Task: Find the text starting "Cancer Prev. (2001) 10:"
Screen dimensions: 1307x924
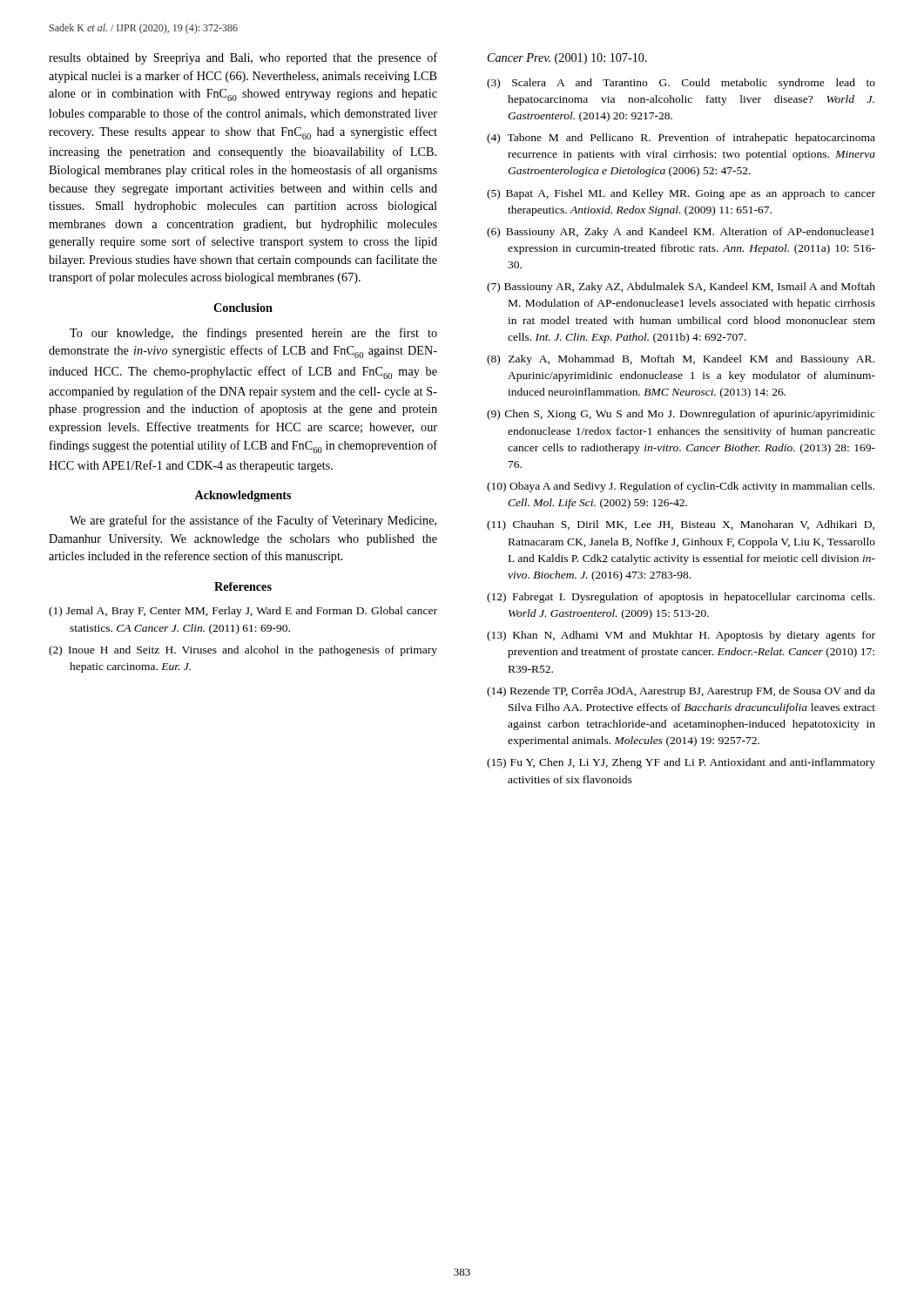Action: click(x=567, y=59)
